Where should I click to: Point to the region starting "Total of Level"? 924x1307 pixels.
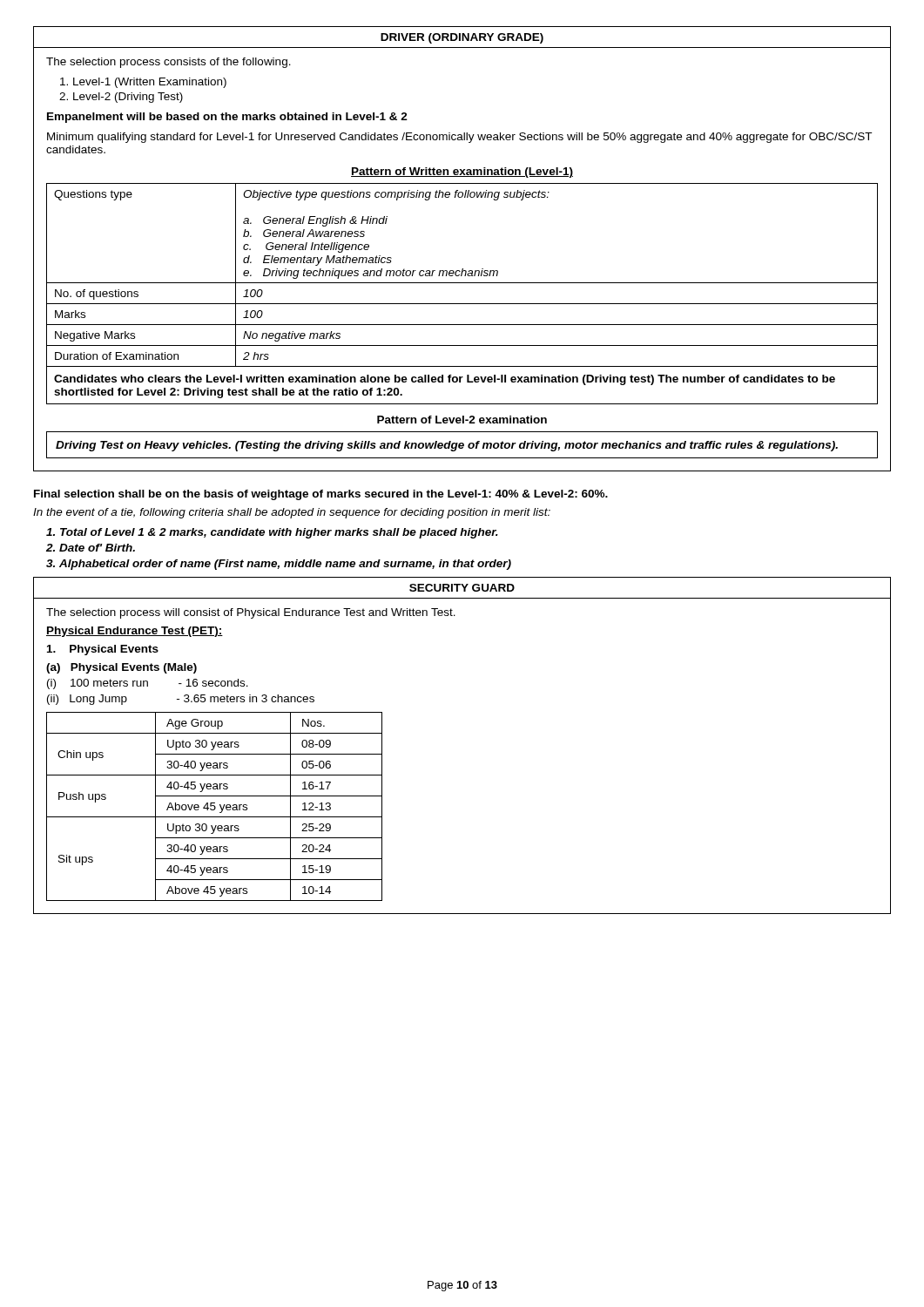point(279,532)
